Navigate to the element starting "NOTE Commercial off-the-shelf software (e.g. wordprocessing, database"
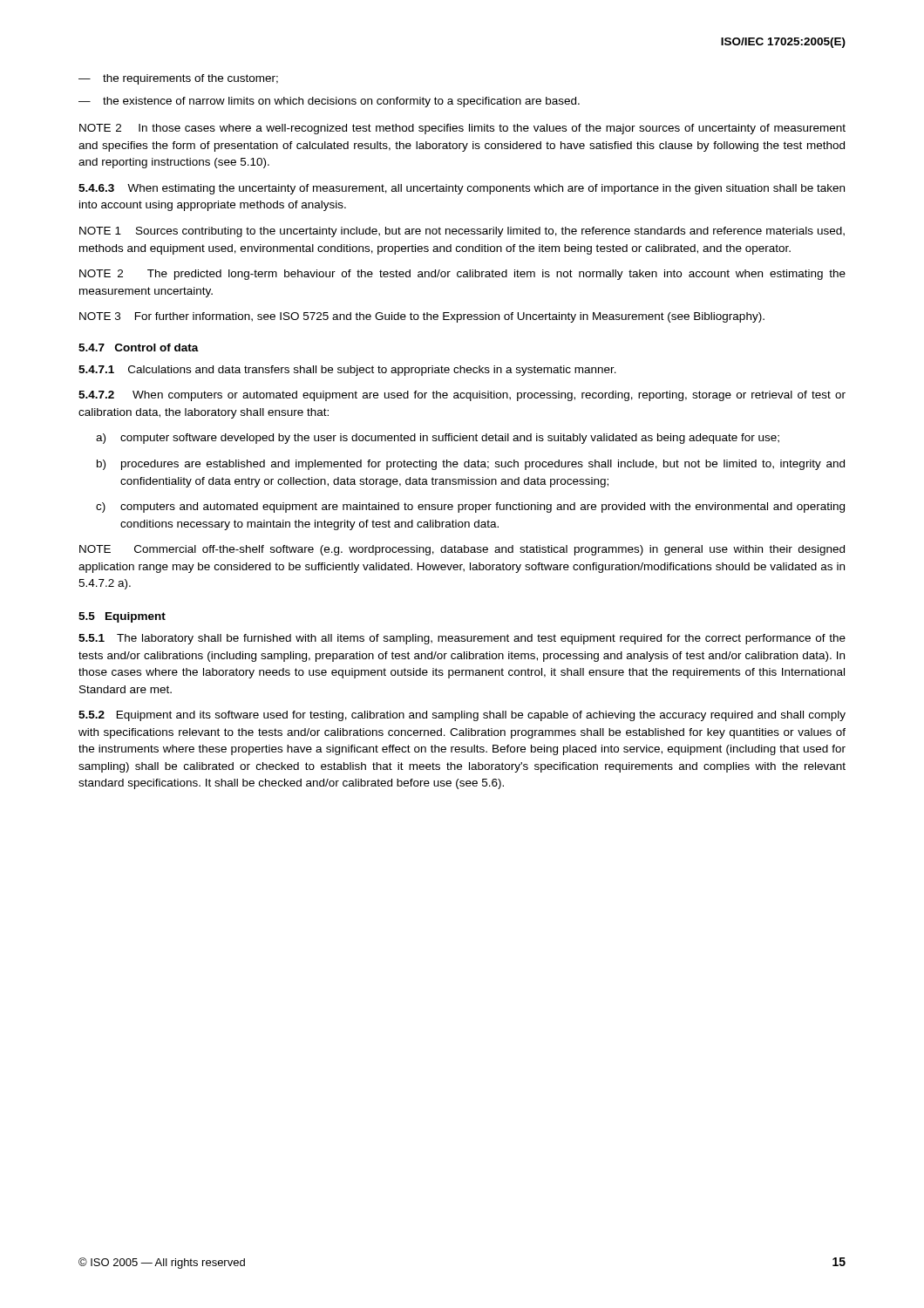The height and width of the screenshot is (1308, 924). click(x=462, y=566)
